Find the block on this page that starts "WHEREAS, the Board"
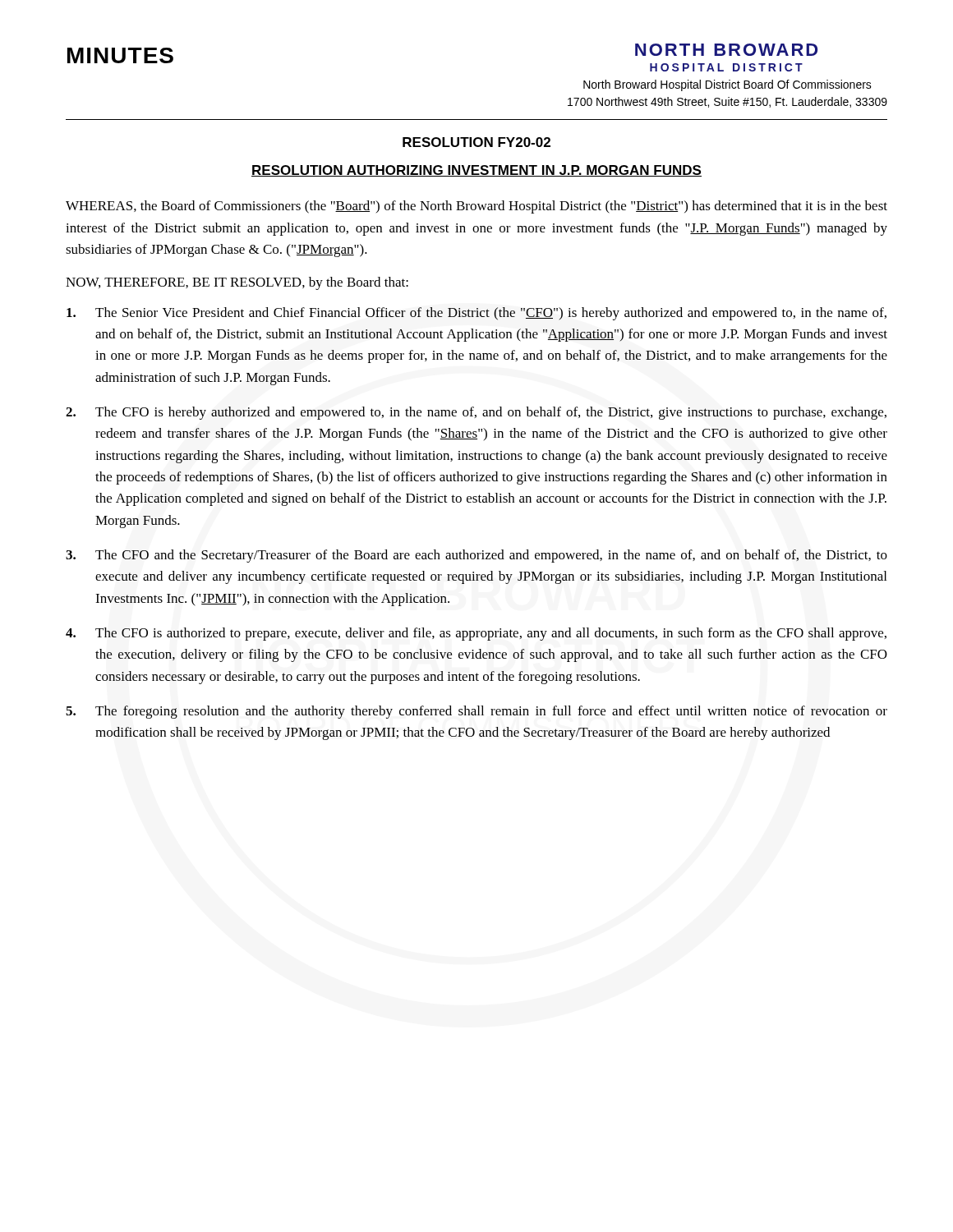This screenshot has height=1232, width=953. point(476,228)
